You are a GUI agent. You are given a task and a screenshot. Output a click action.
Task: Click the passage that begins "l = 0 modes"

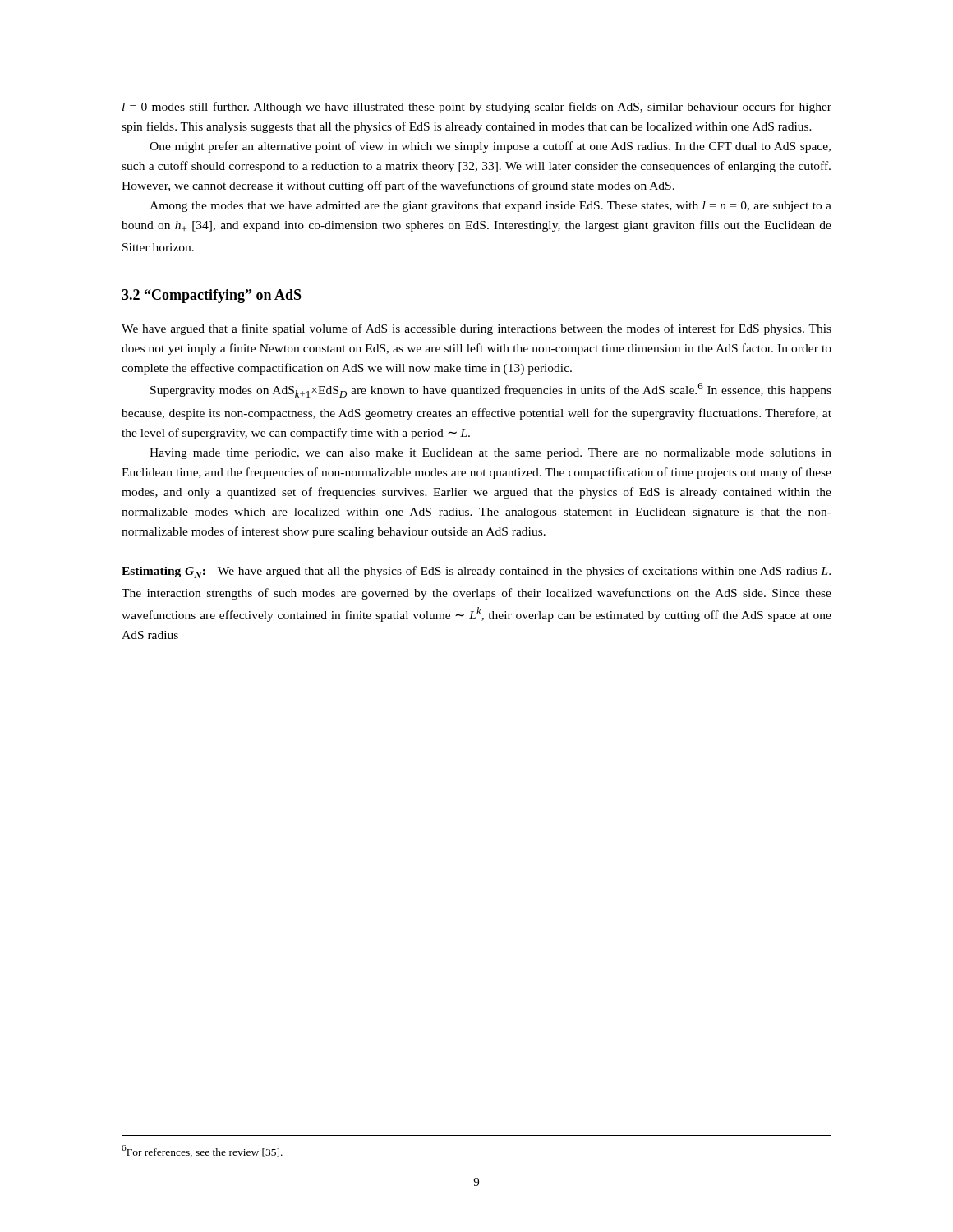coord(476,177)
